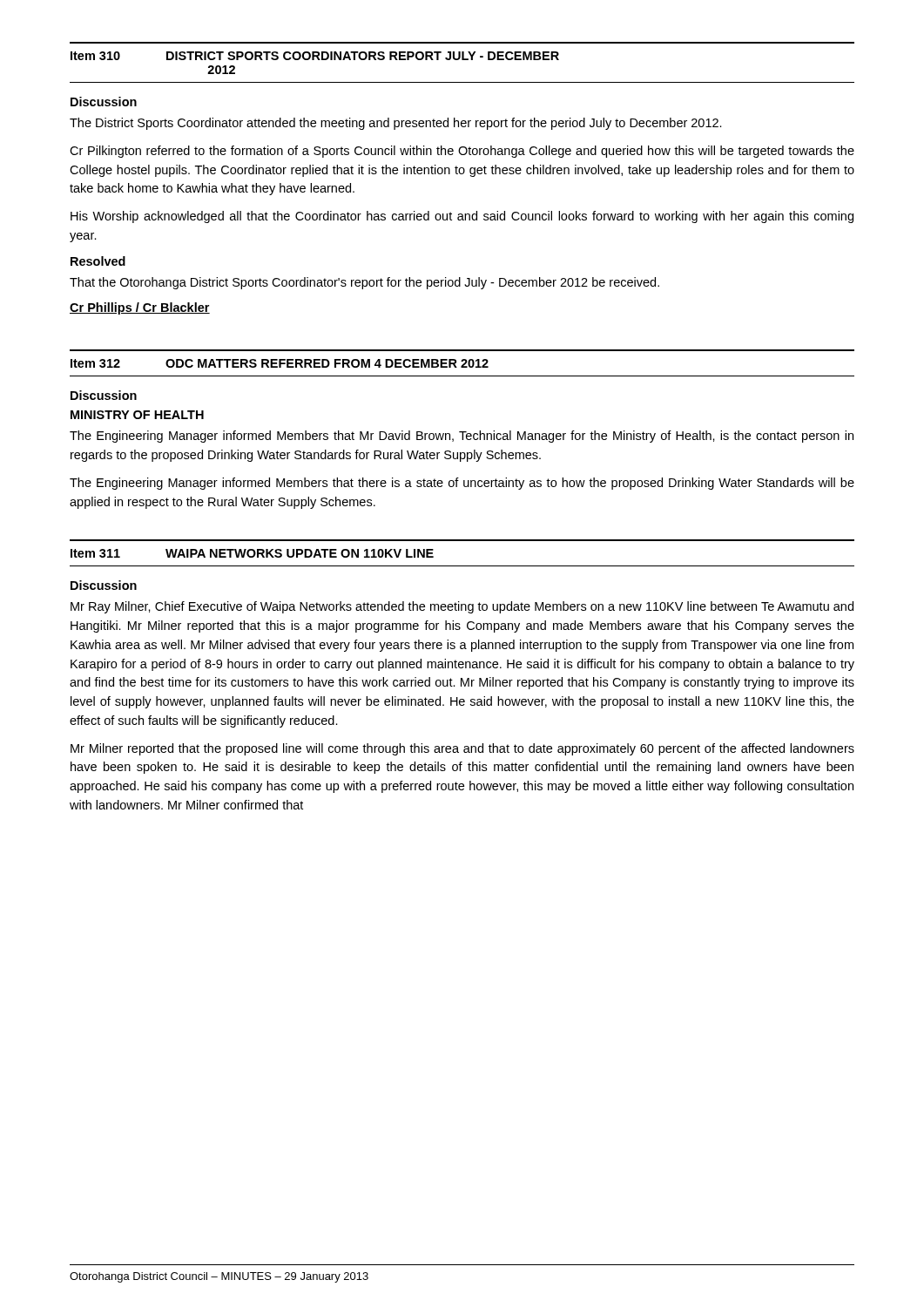The height and width of the screenshot is (1307, 924).
Task: Find the text block with the text "Mr Milner reported that the proposed line will"
Action: pos(462,777)
